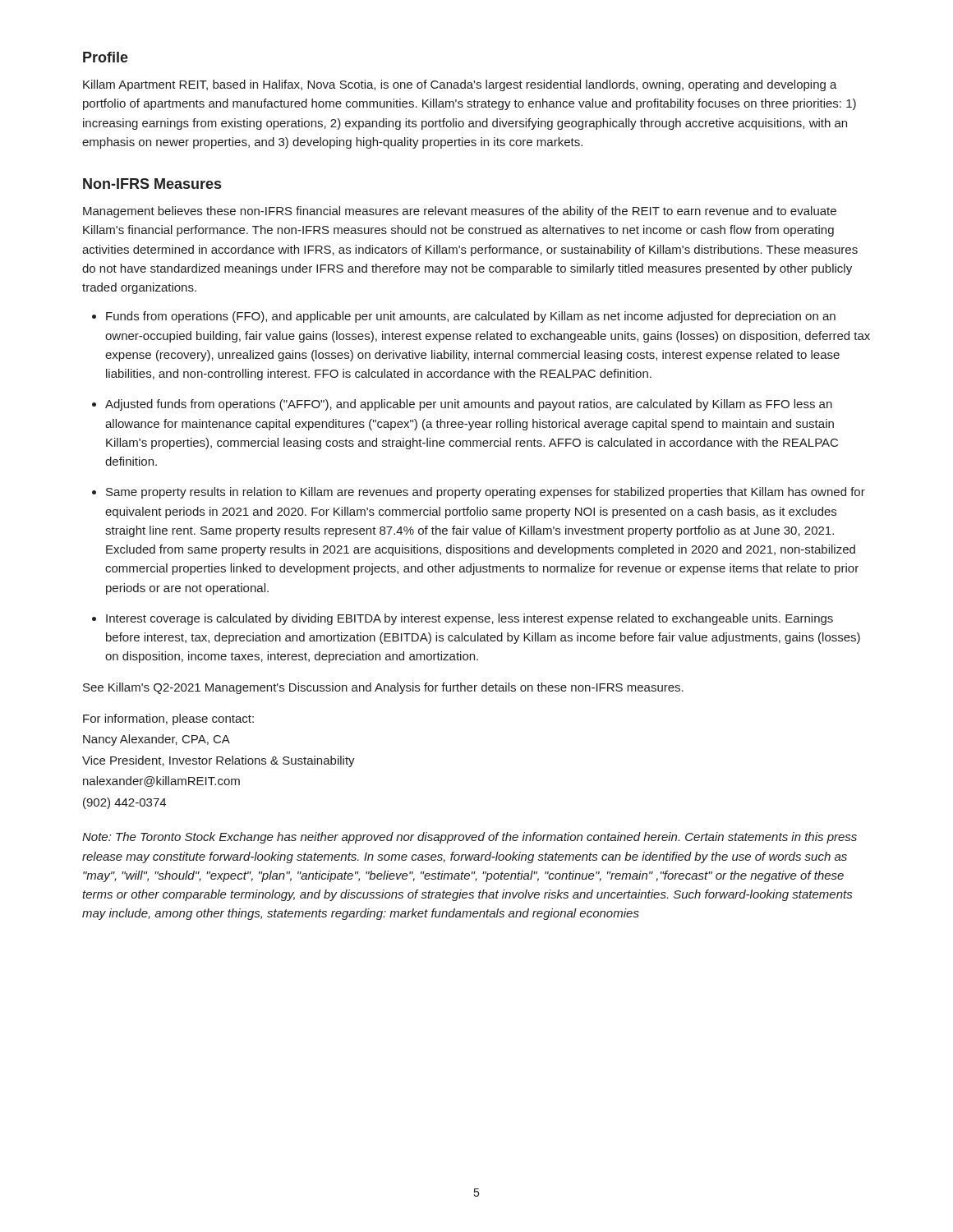Point to the element starting "Interest coverage is calculated"

click(483, 637)
